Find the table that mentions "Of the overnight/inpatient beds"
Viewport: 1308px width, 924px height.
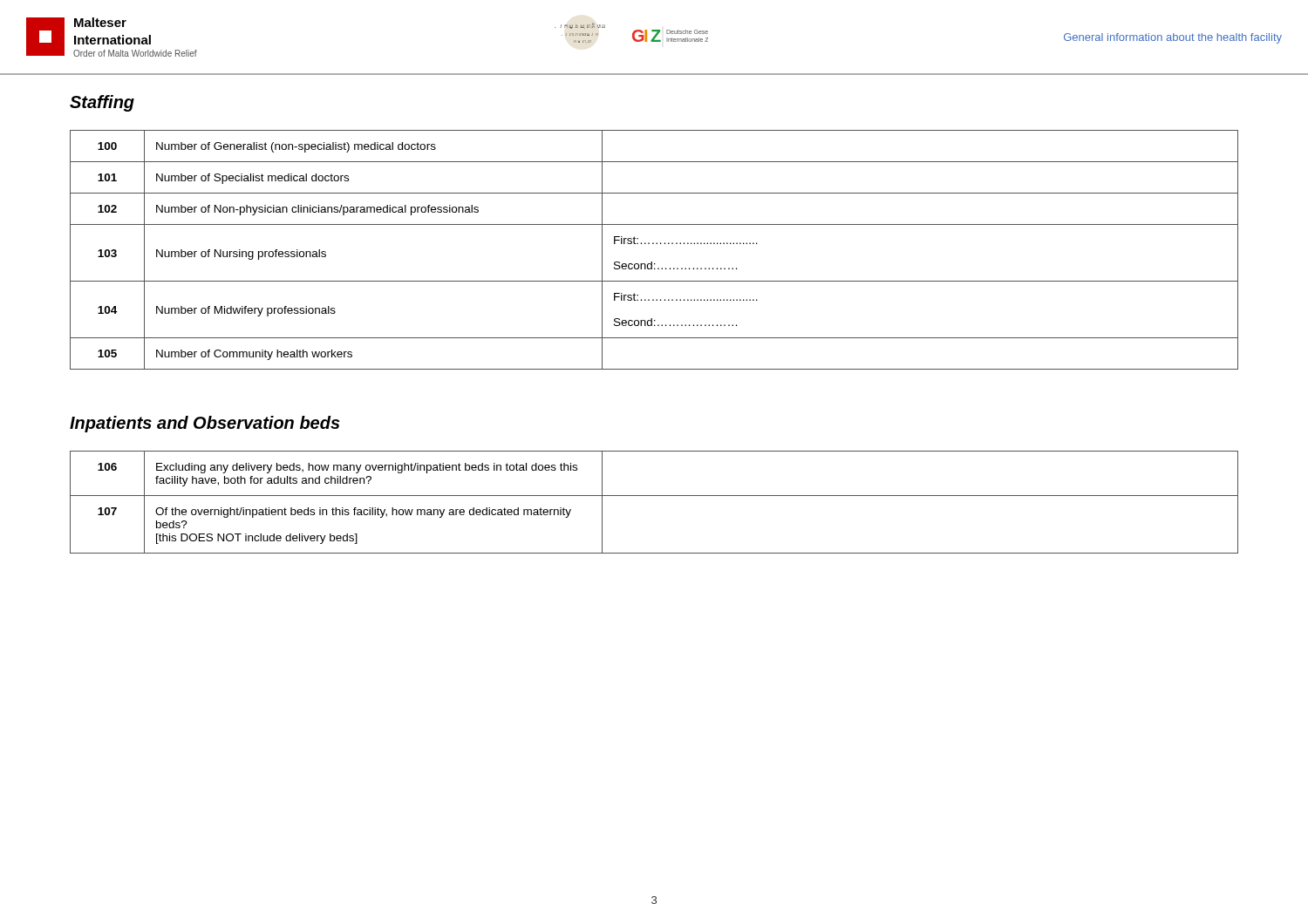click(x=654, y=502)
